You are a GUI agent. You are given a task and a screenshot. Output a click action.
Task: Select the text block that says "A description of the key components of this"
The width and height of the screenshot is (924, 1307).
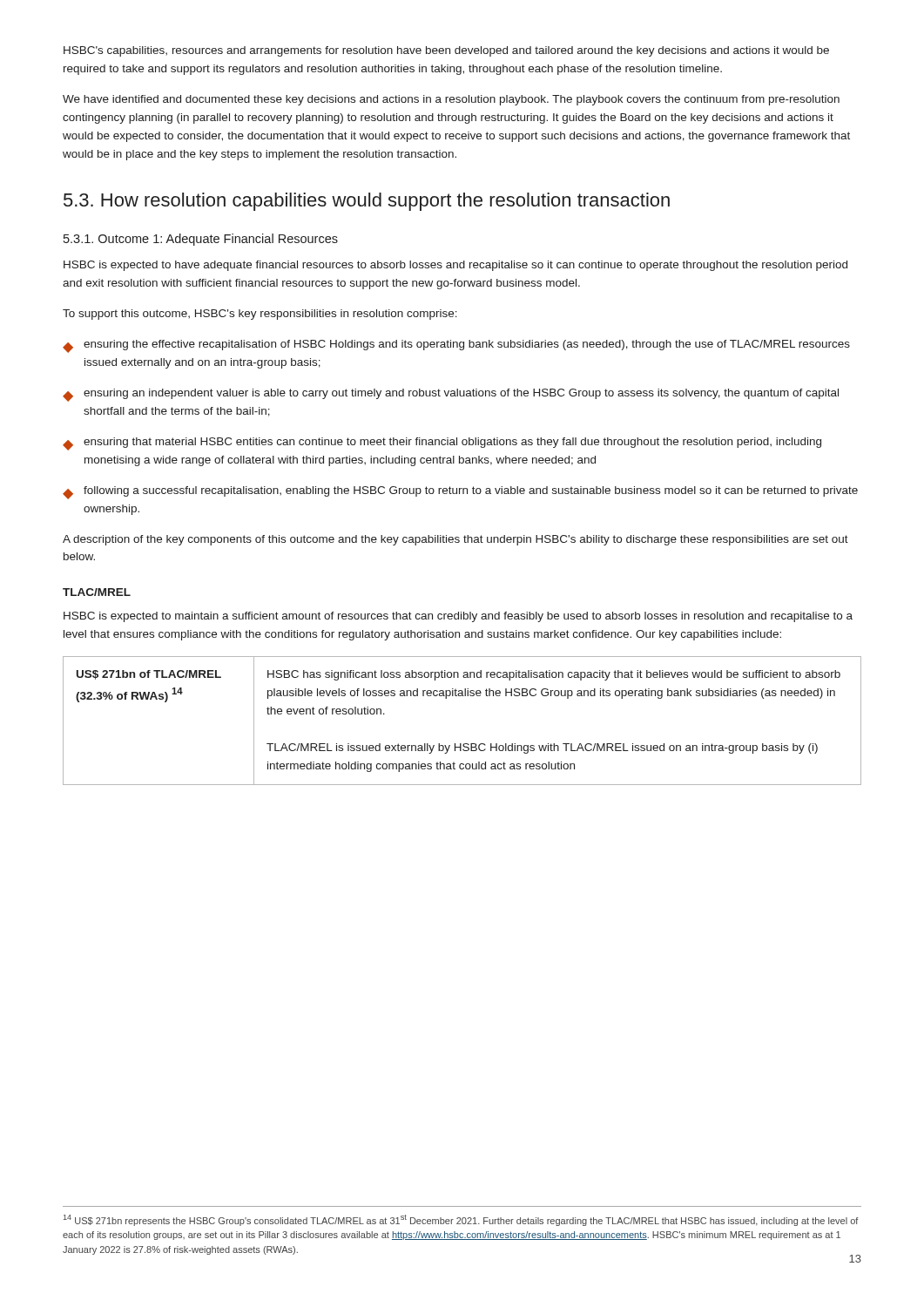[455, 548]
